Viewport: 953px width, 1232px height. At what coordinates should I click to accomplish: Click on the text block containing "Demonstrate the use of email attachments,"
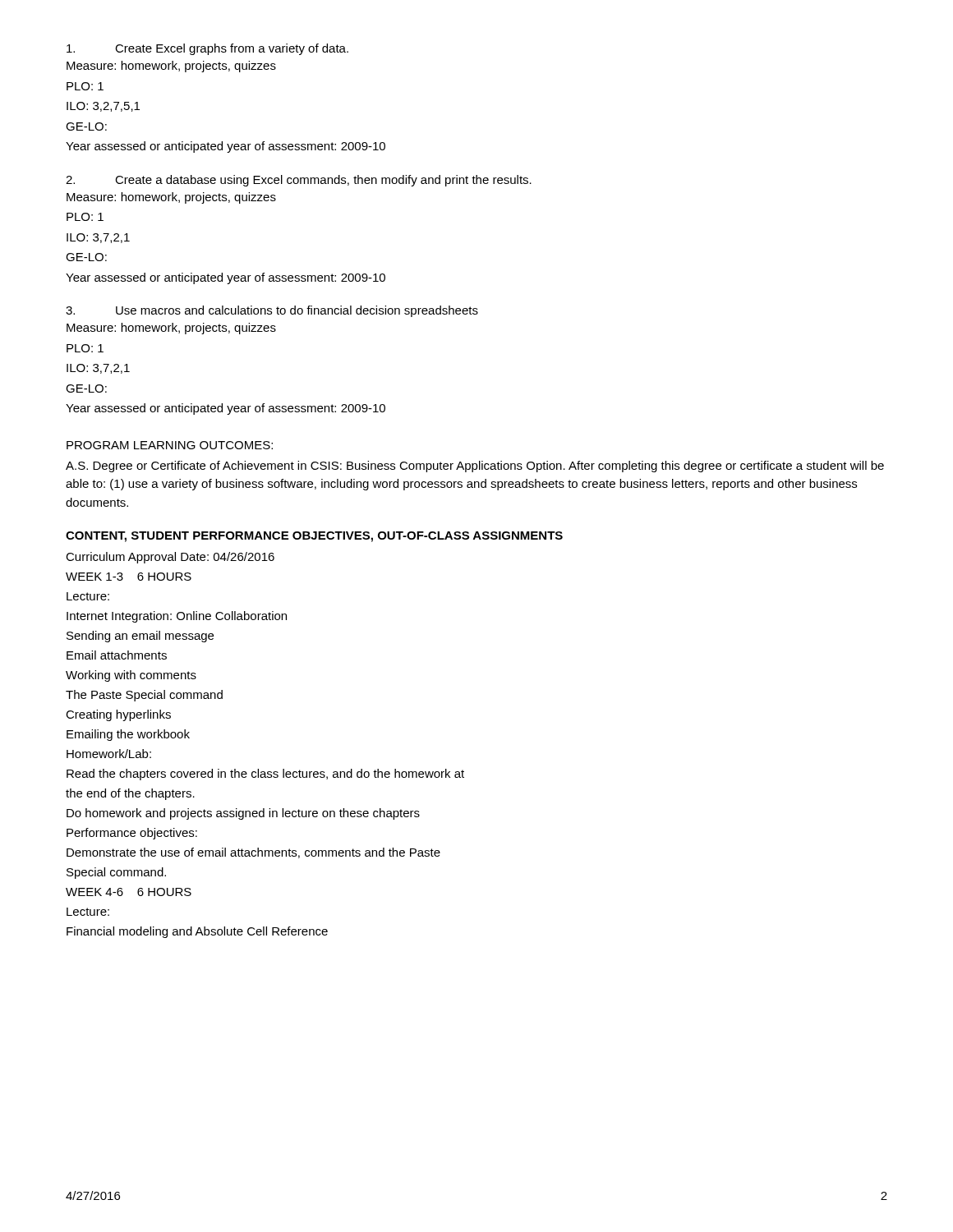point(253,852)
